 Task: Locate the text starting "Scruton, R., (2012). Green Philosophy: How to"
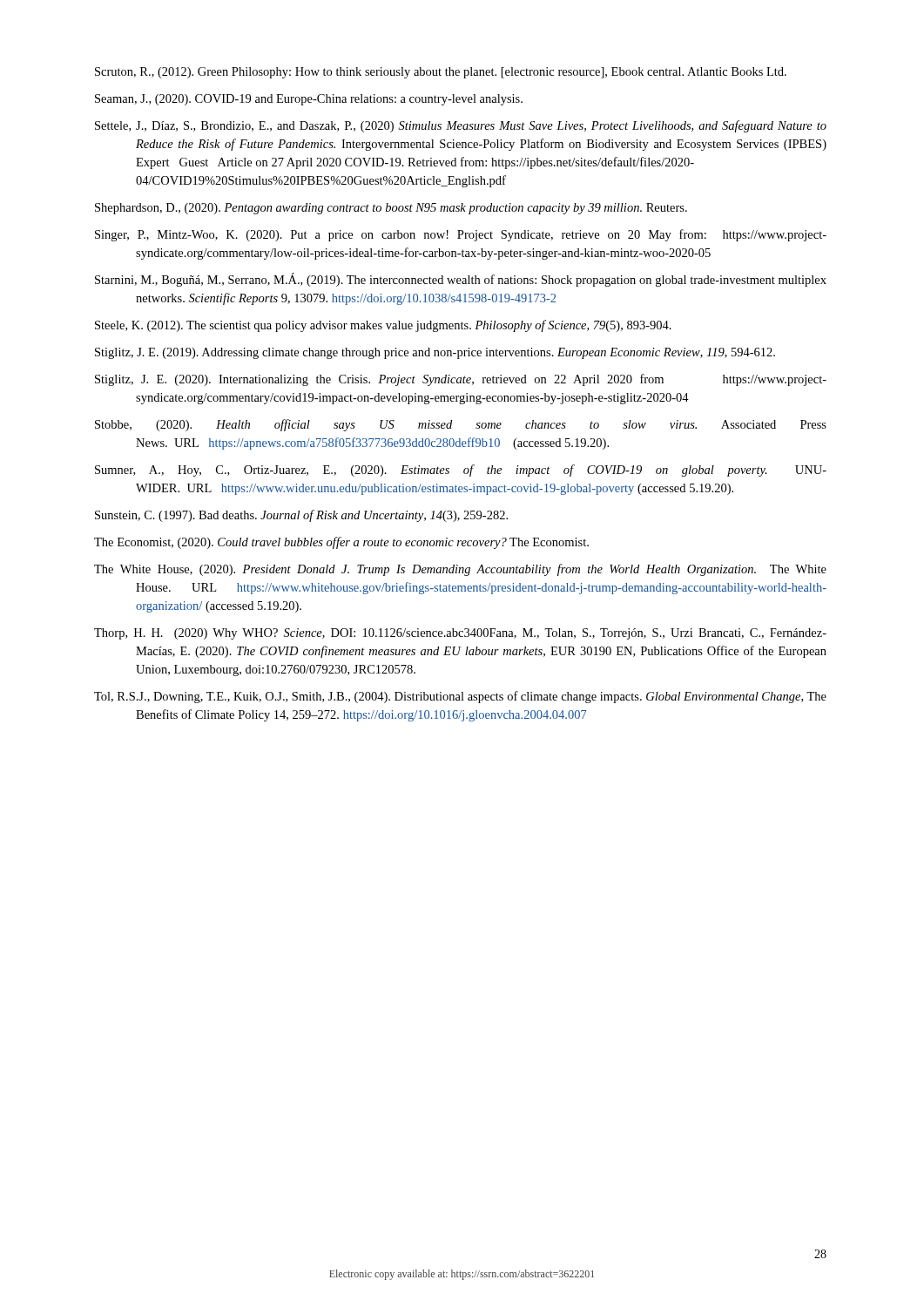[441, 71]
